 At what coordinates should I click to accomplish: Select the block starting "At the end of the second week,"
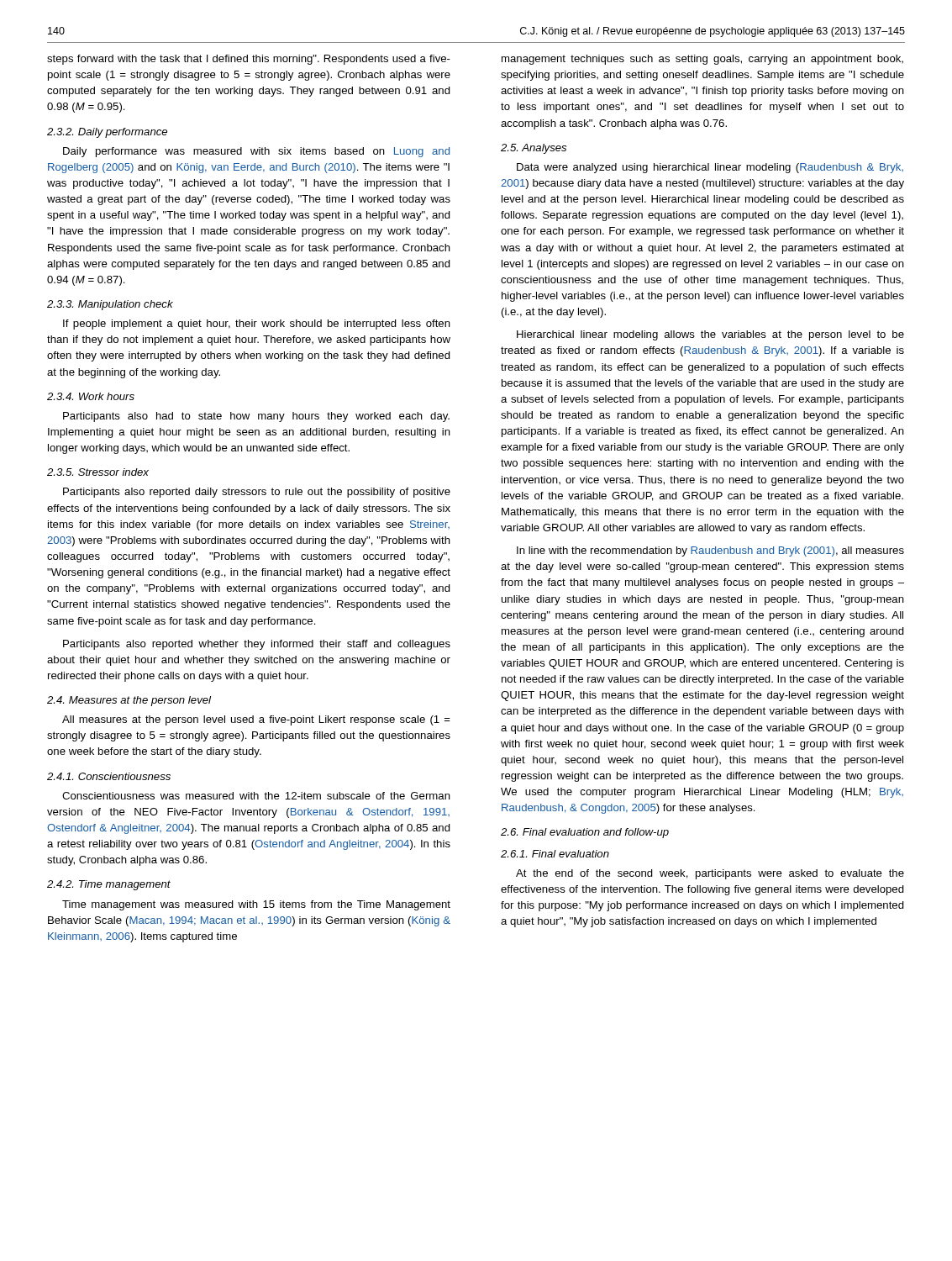click(702, 897)
